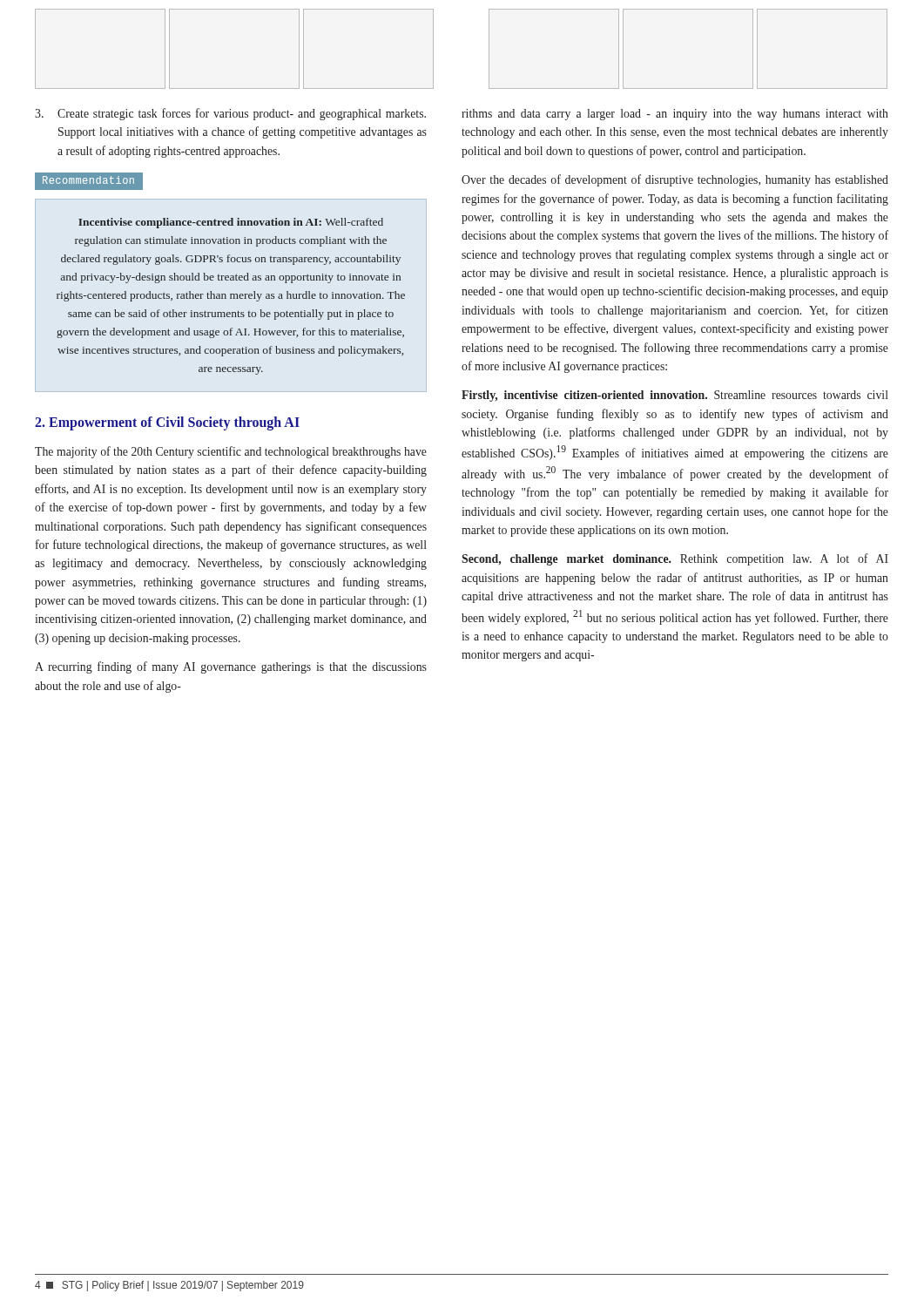Point to the text starting "A recurring finding of many"
The image size is (924, 1307).
[231, 676]
